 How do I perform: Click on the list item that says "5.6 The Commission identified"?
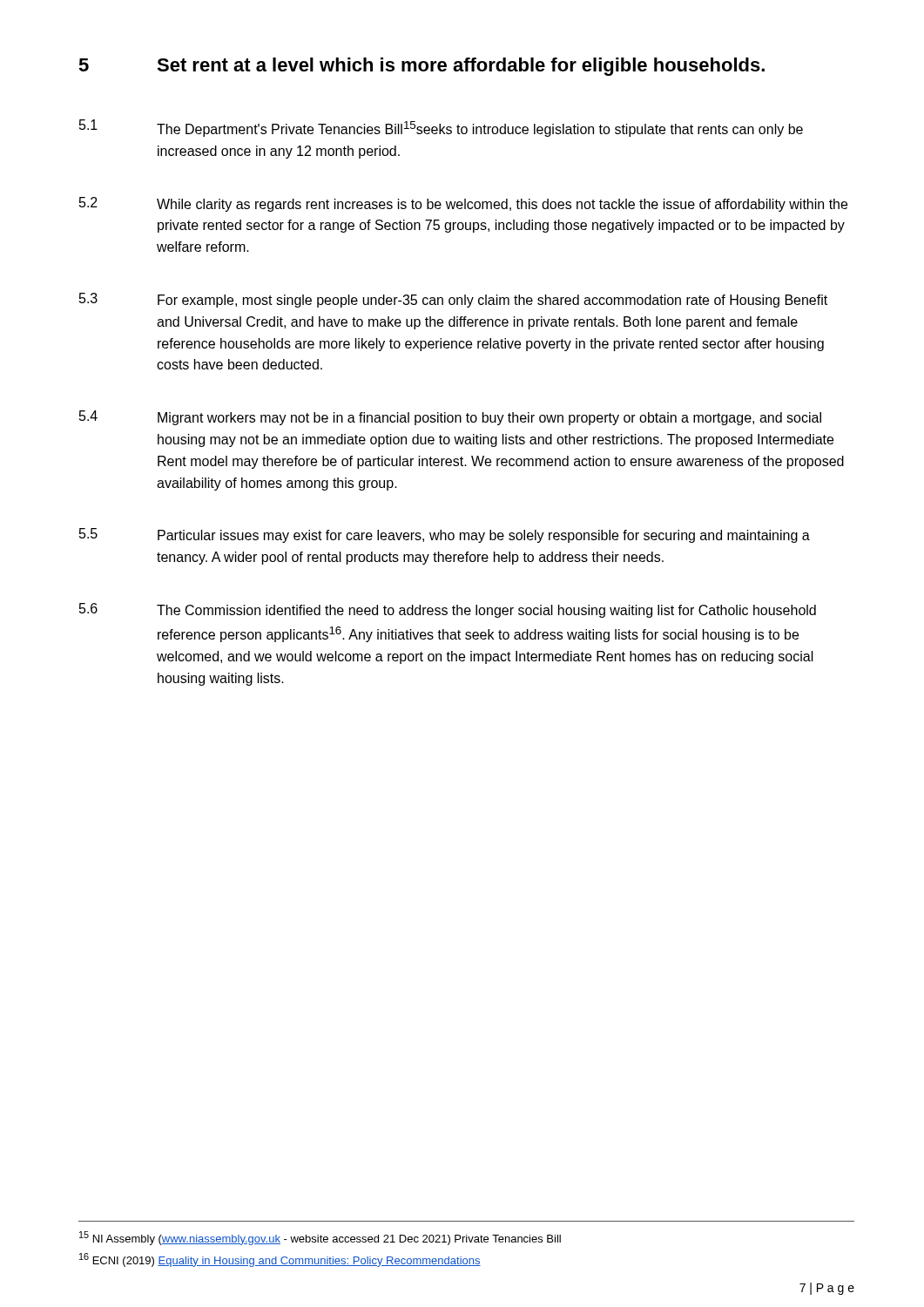tap(466, 645)
